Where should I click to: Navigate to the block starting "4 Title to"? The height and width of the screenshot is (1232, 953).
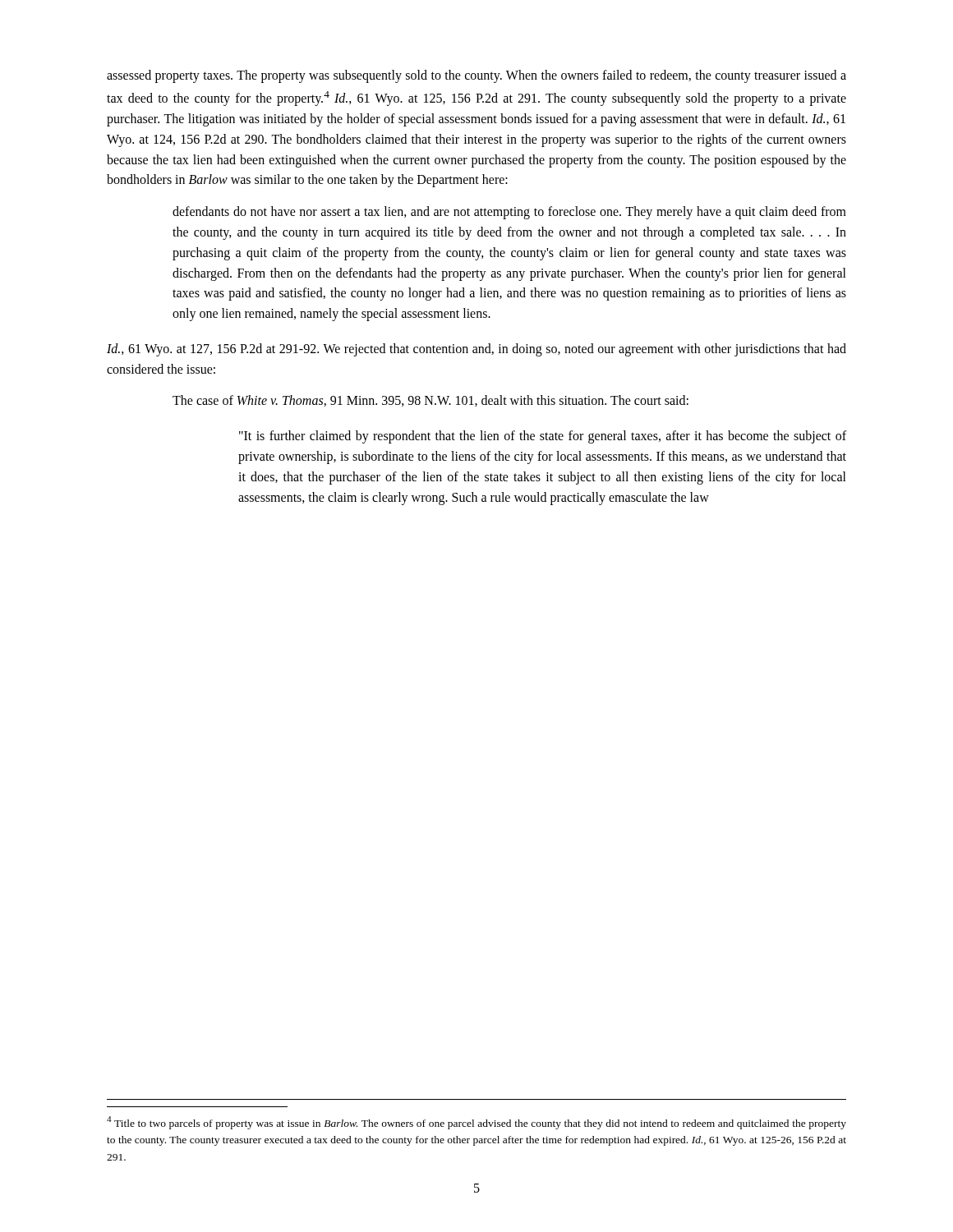pos(476,1139)
